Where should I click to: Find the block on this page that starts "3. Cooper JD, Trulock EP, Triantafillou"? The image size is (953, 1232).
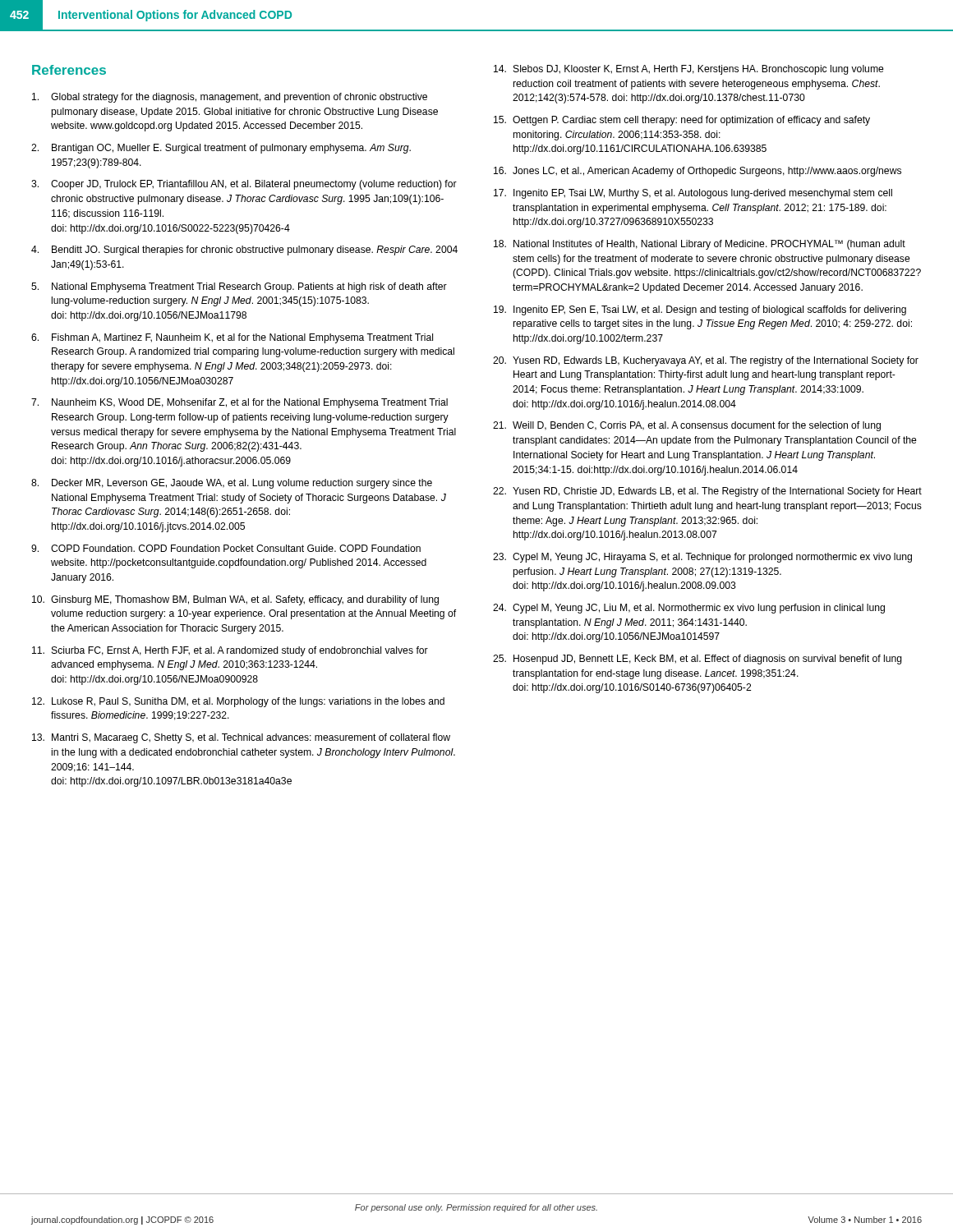[x=246, y=207]
